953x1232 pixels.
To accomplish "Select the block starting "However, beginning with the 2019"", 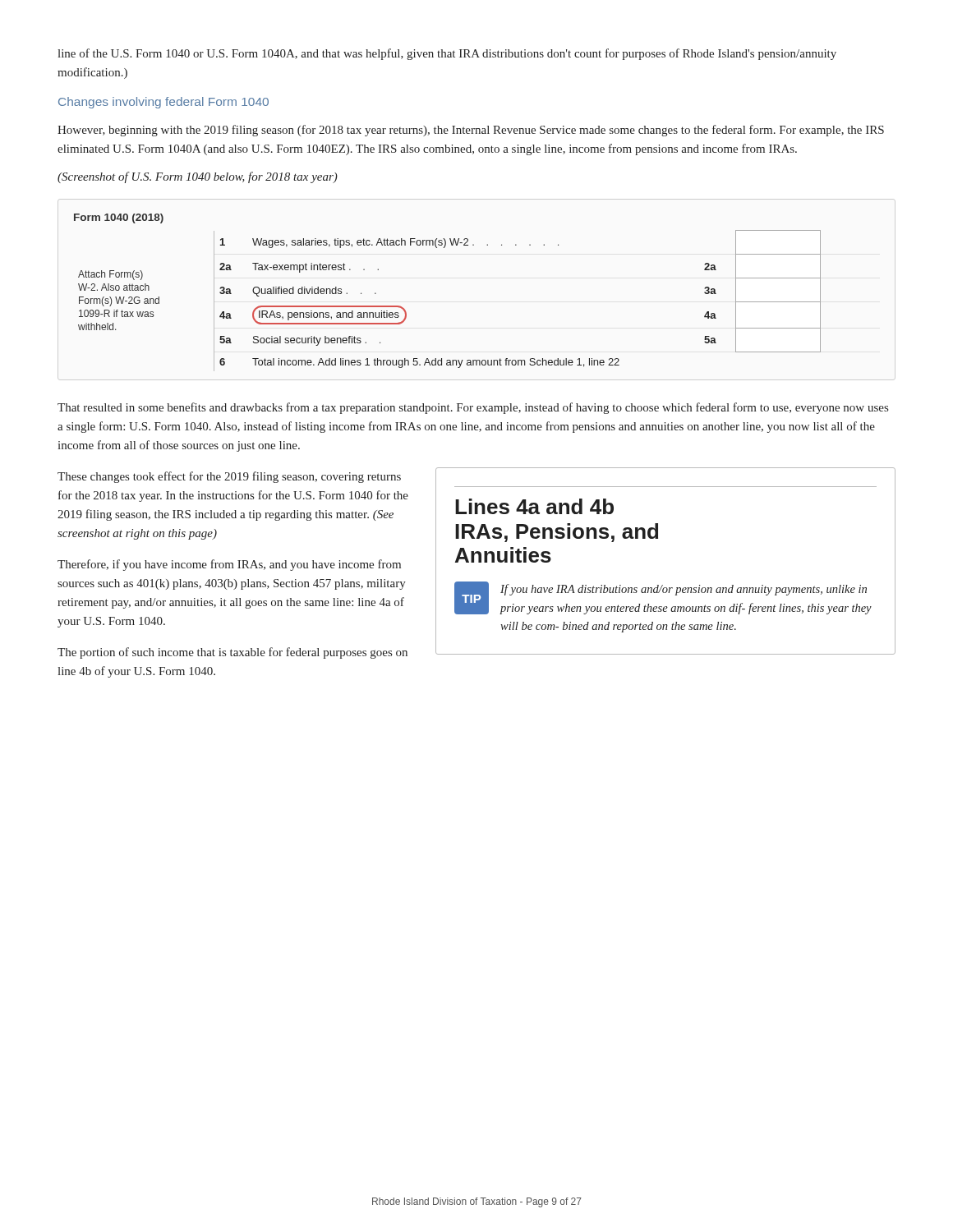I will coord(471,139).
